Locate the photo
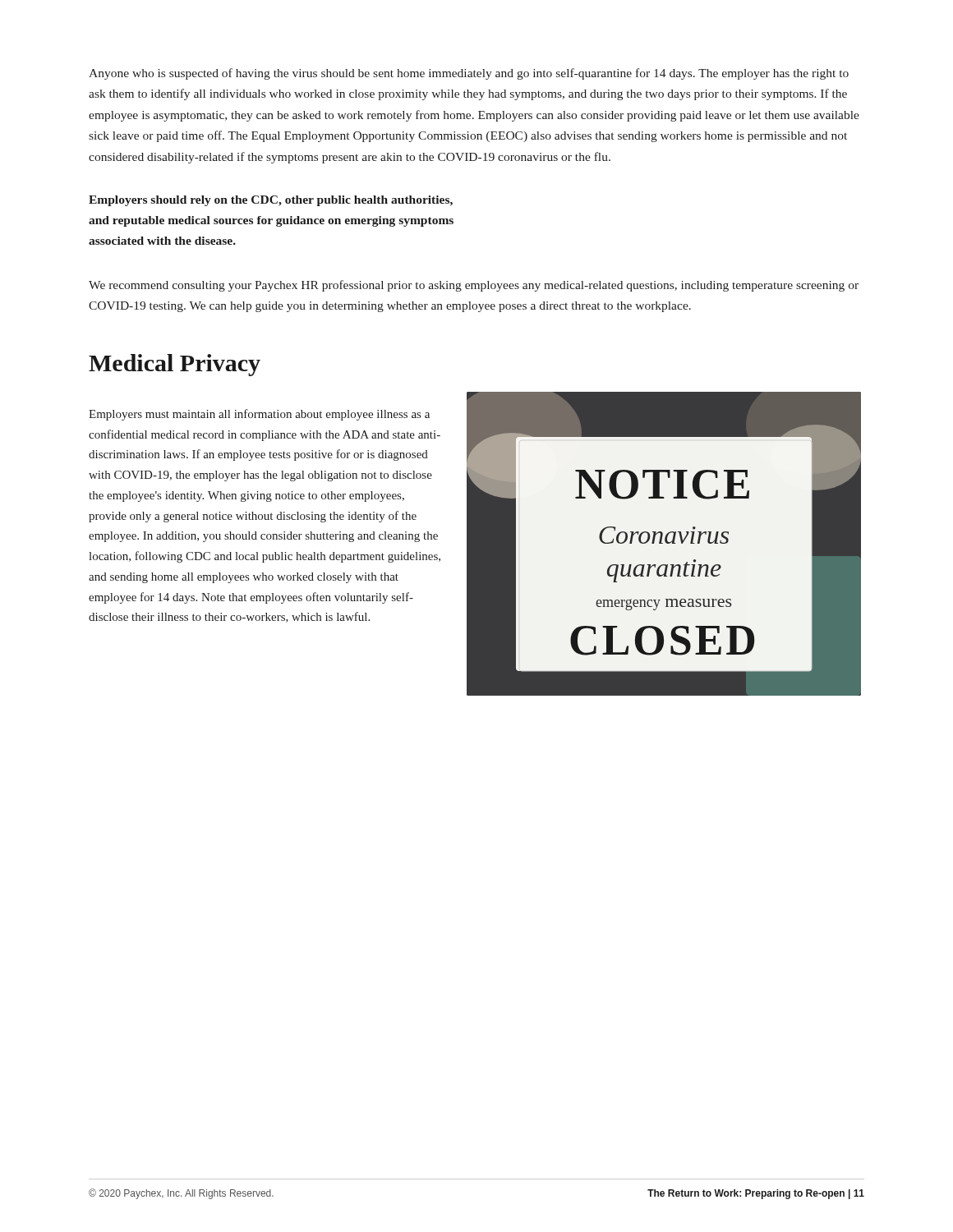 (665, 544)
